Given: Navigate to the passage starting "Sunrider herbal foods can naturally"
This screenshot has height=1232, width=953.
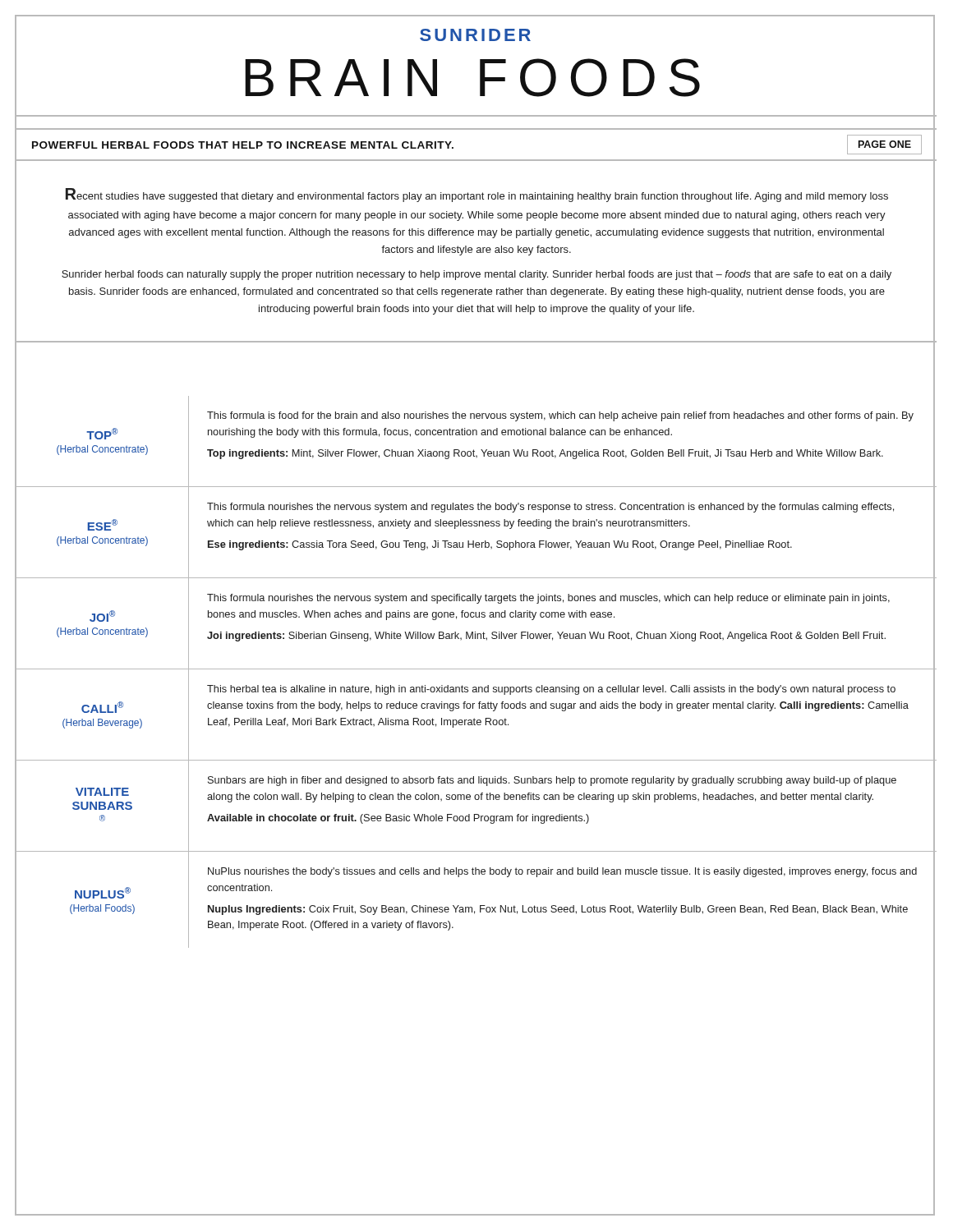Looking at the screenshot, I should (x=476, y=292).
